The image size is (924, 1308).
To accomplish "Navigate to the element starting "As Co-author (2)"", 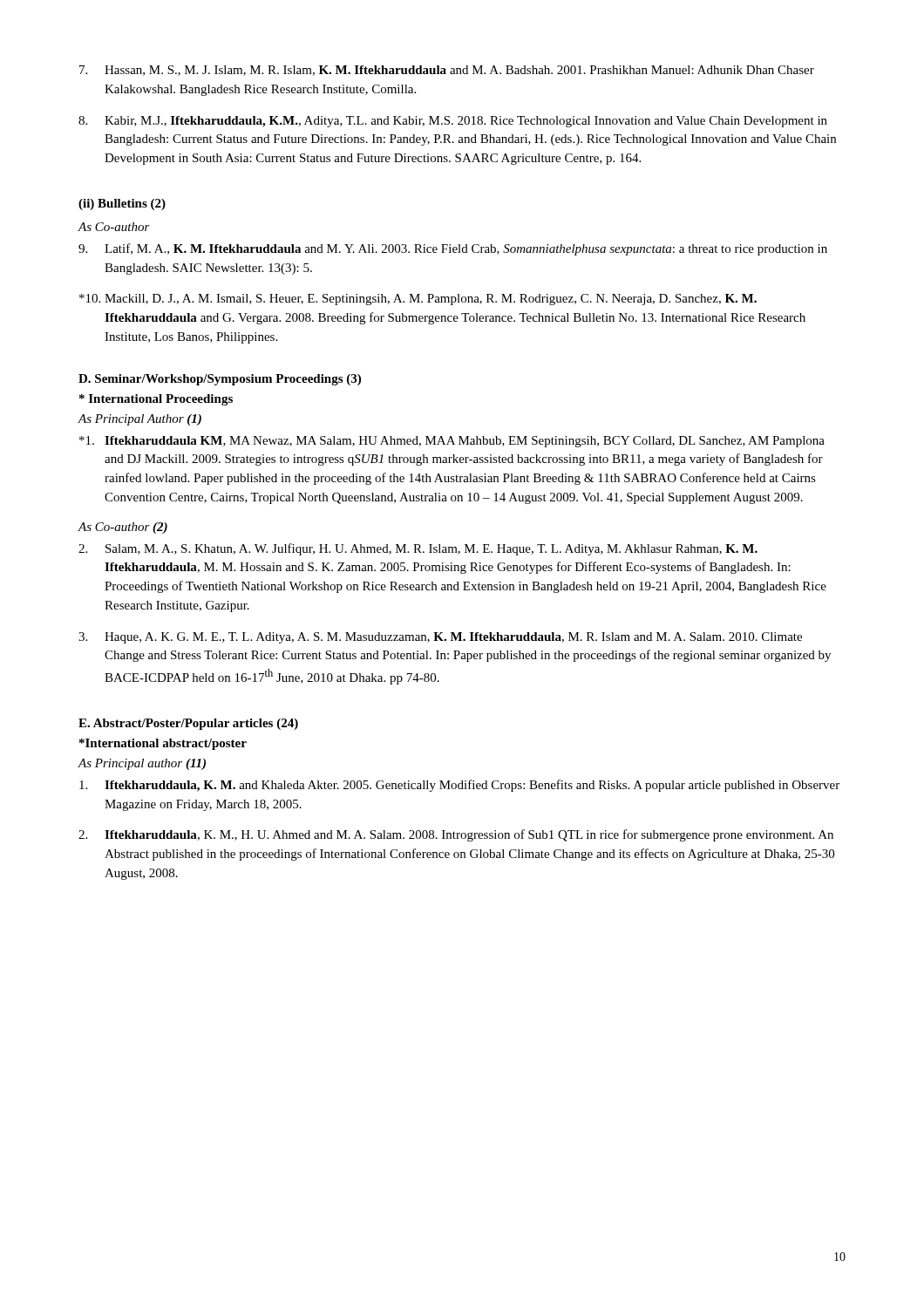I will (123, 526).
